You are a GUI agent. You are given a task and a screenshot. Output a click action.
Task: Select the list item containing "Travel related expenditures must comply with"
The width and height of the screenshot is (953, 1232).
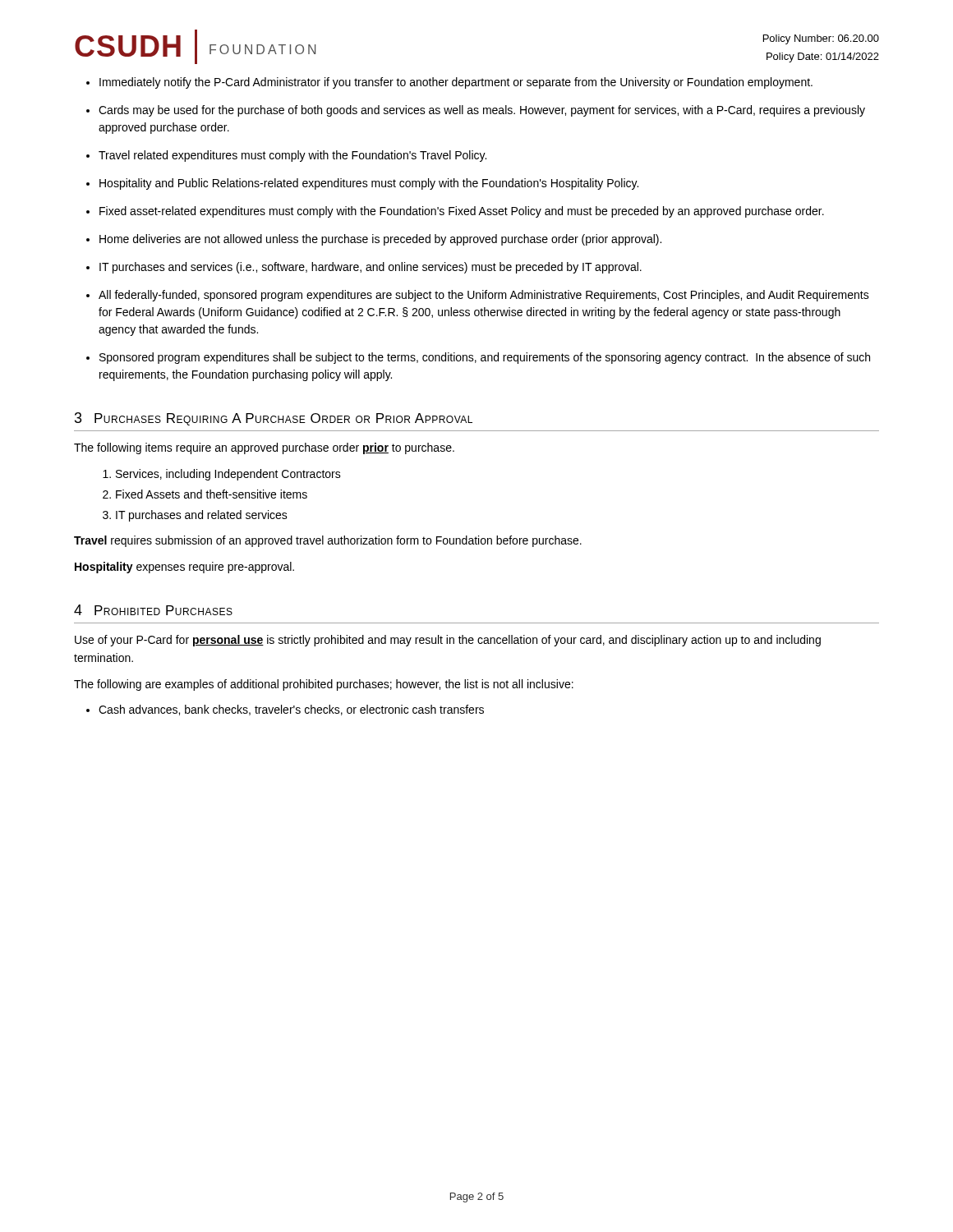click(293, 155)
